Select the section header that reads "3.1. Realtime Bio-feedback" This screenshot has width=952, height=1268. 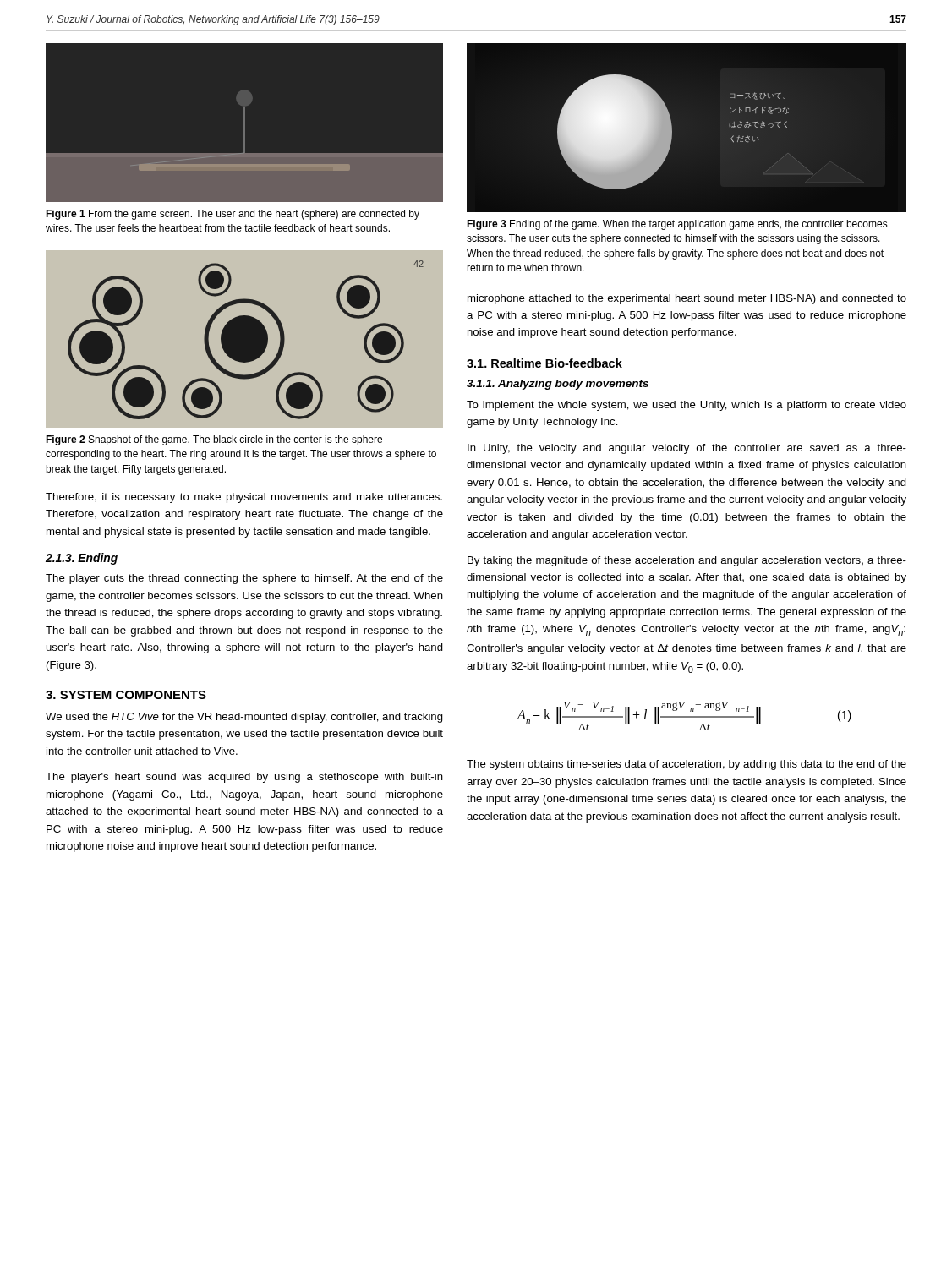544,363
